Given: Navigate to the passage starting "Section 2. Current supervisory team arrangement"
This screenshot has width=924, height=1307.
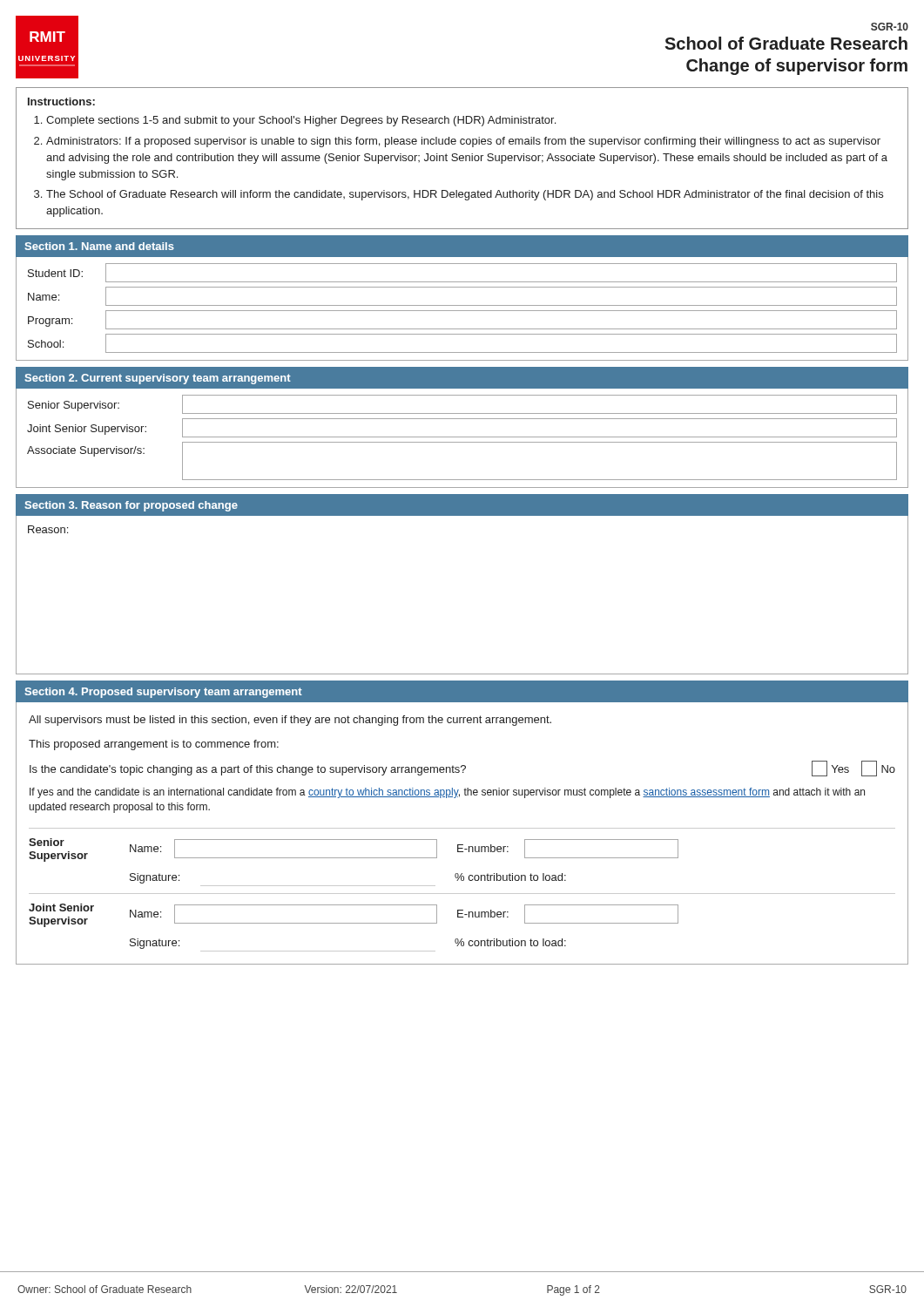Looking at the screenshot, I should 157,378.
